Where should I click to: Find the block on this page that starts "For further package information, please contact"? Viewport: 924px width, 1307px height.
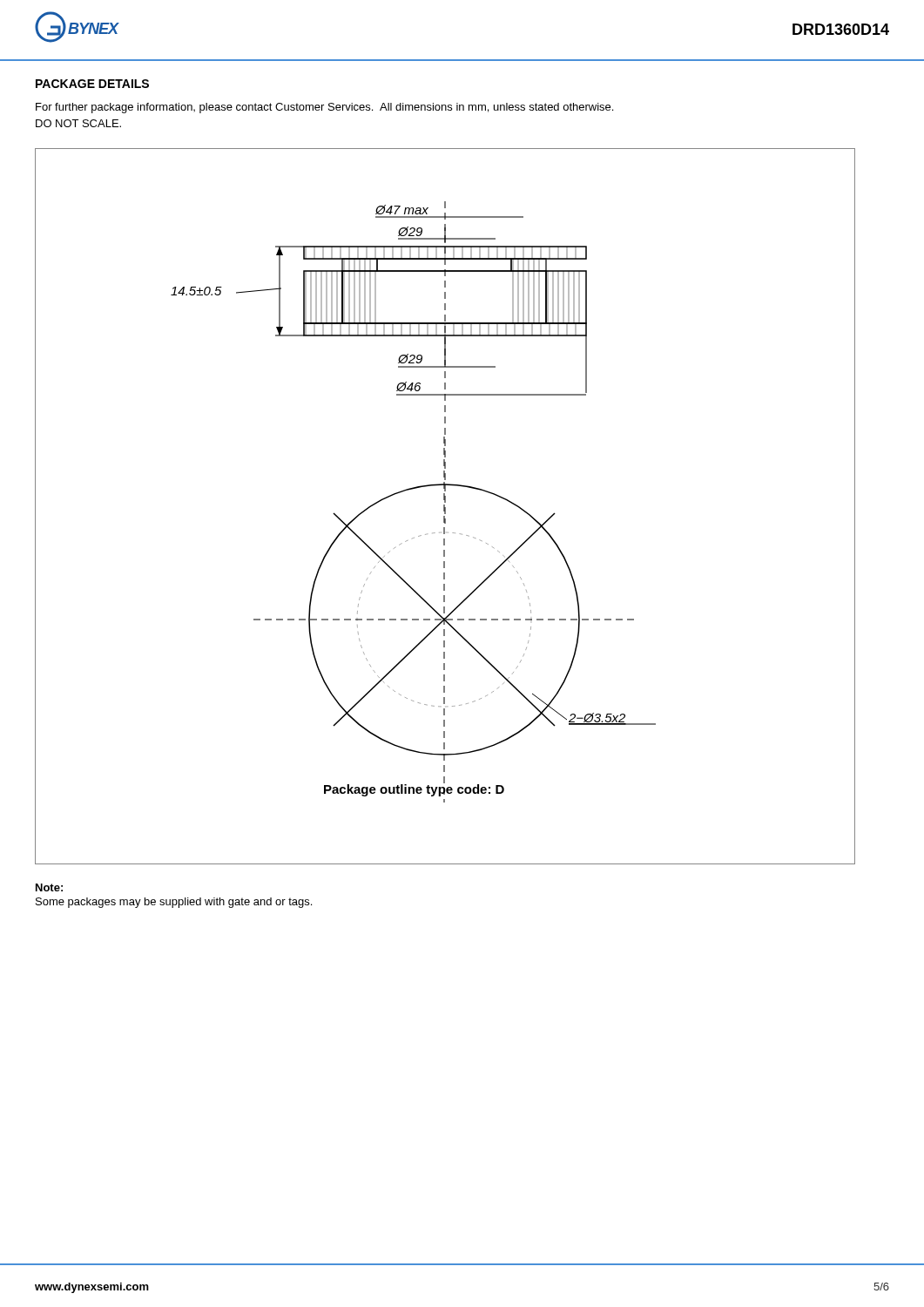325,115
